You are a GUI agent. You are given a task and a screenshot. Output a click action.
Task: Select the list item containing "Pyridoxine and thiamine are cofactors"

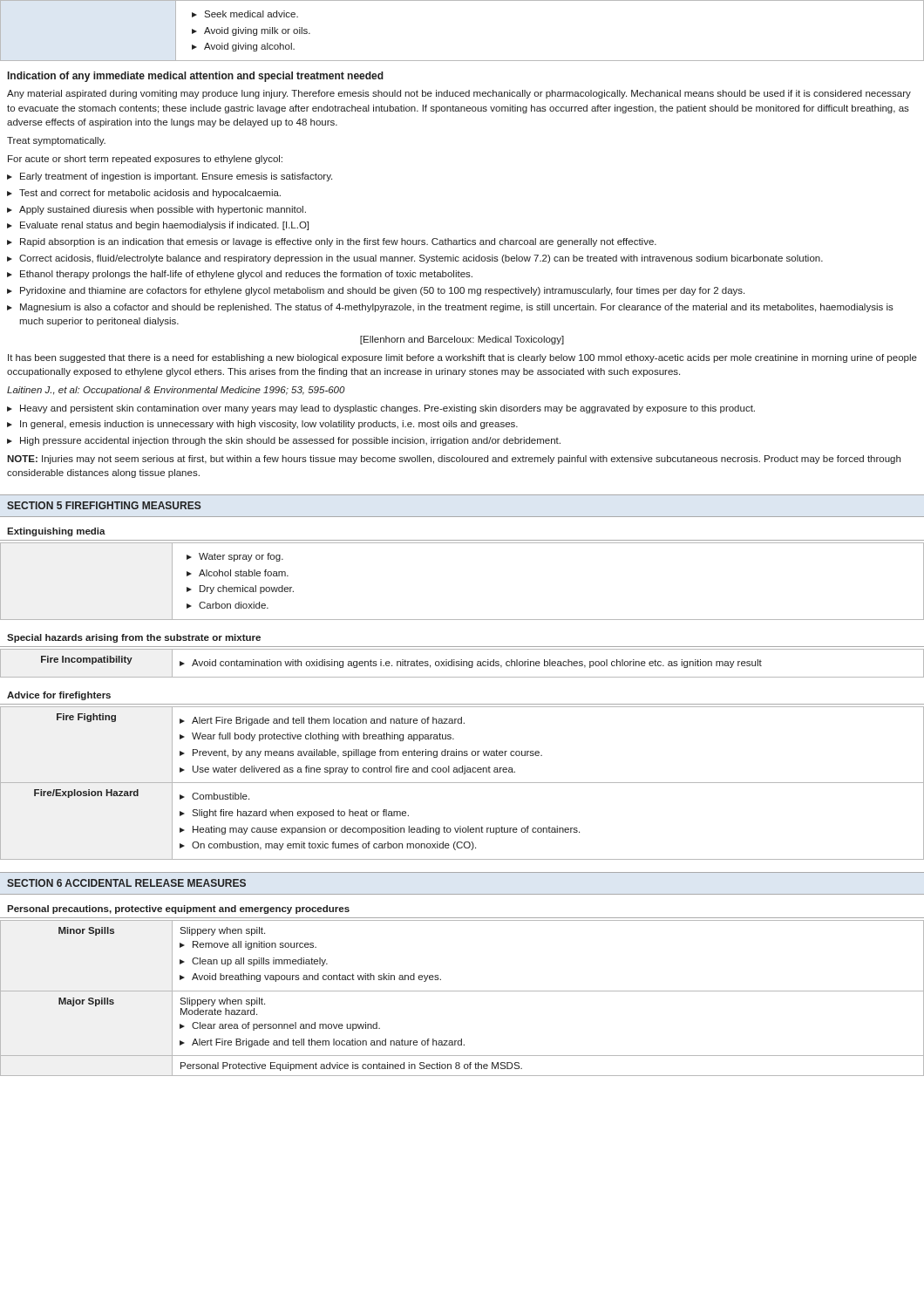pyautogui.click(x=382, y=291)
